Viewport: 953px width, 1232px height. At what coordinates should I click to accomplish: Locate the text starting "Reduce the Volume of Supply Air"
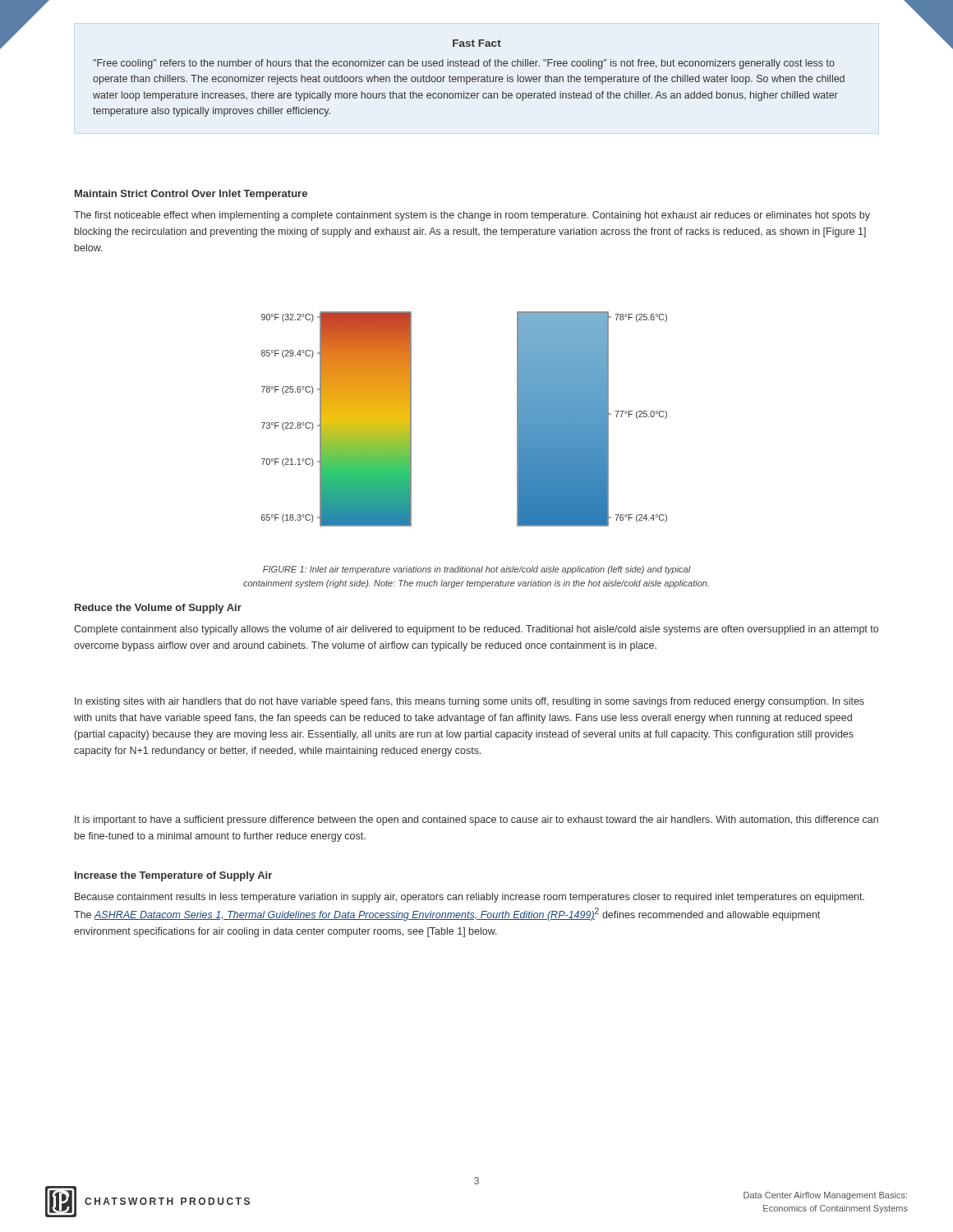click(158, 607)
